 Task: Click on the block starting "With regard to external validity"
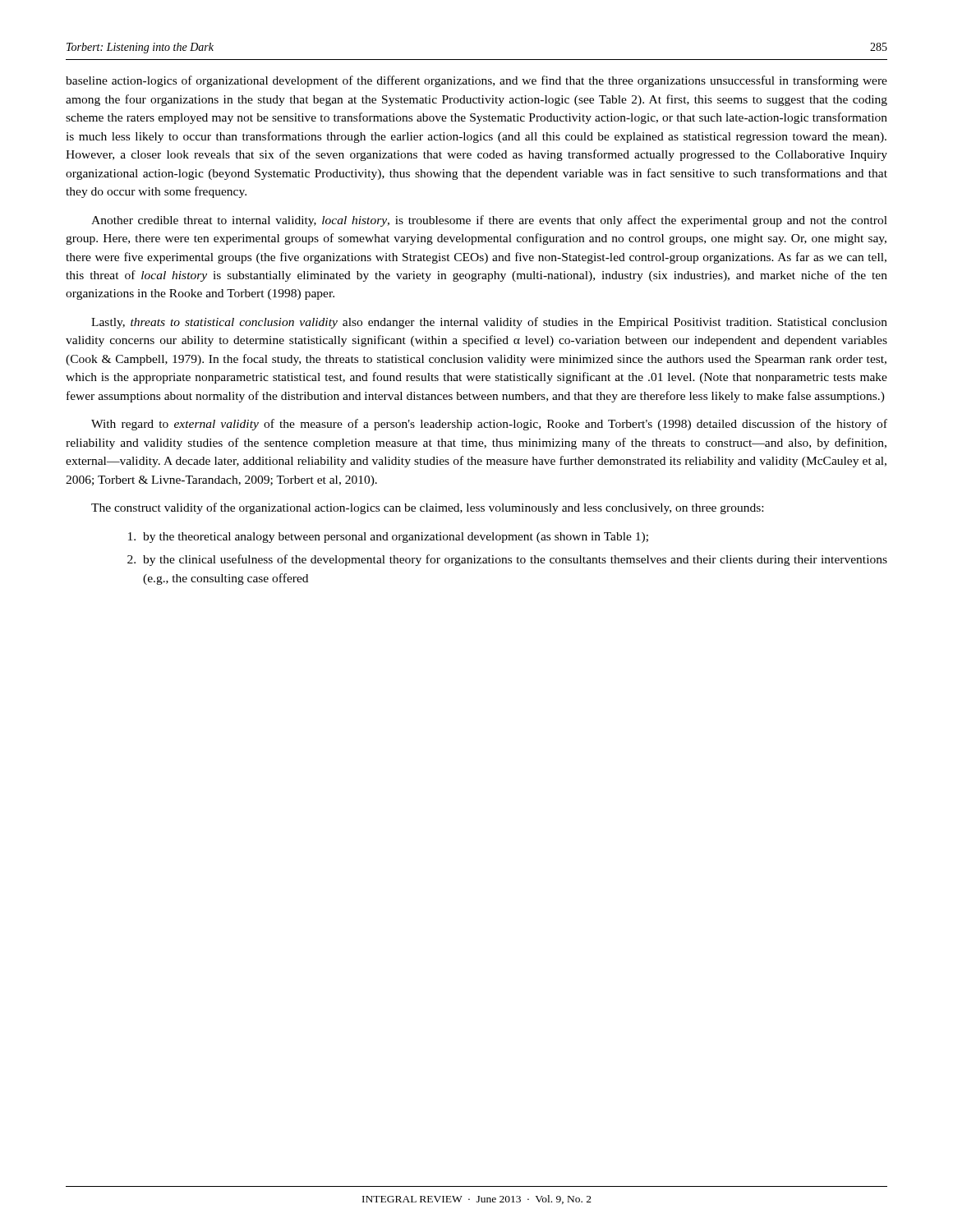point(476,452)
